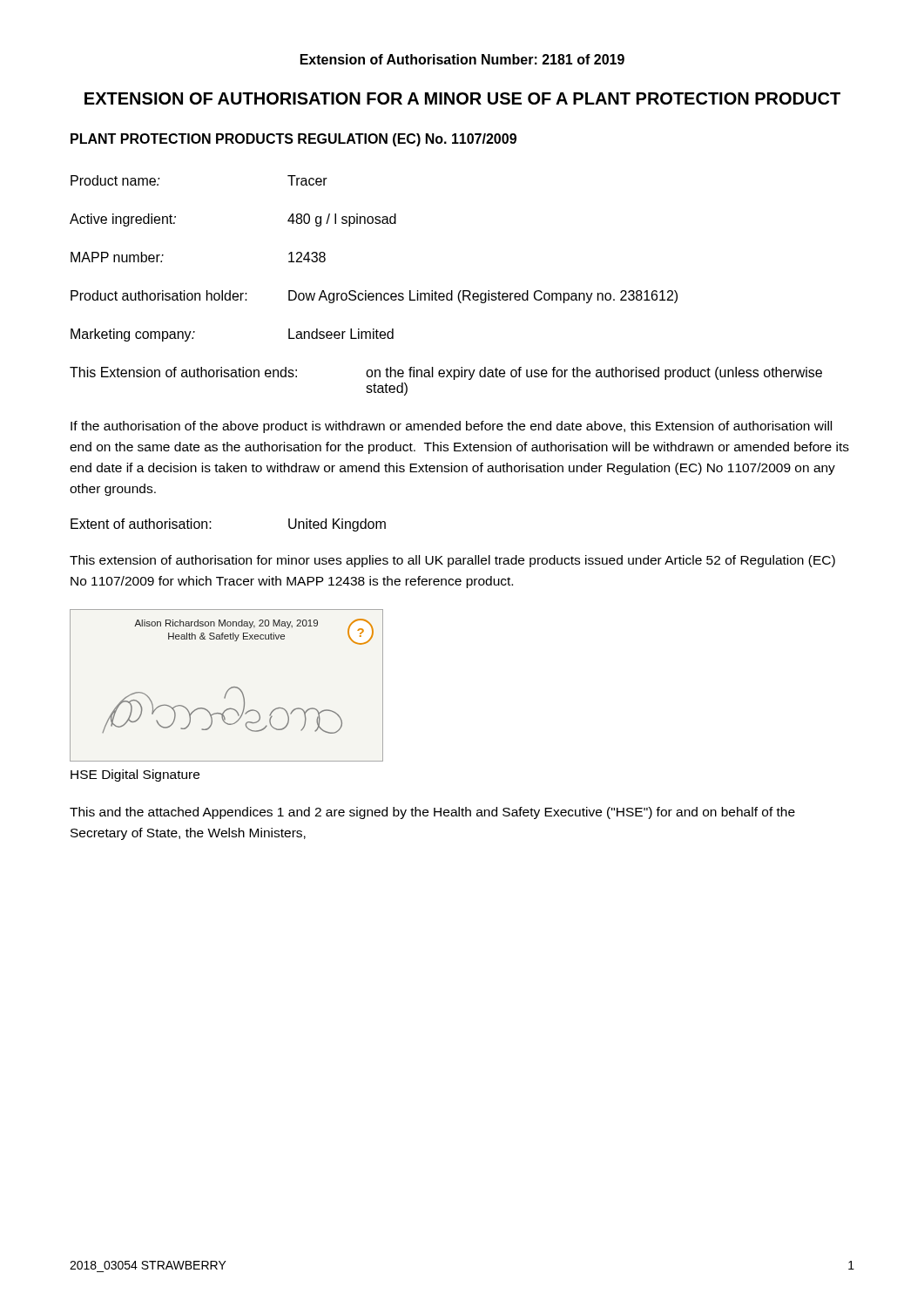
Task: Select the caption
Action: pyautogui.click(x=135, y=774)
